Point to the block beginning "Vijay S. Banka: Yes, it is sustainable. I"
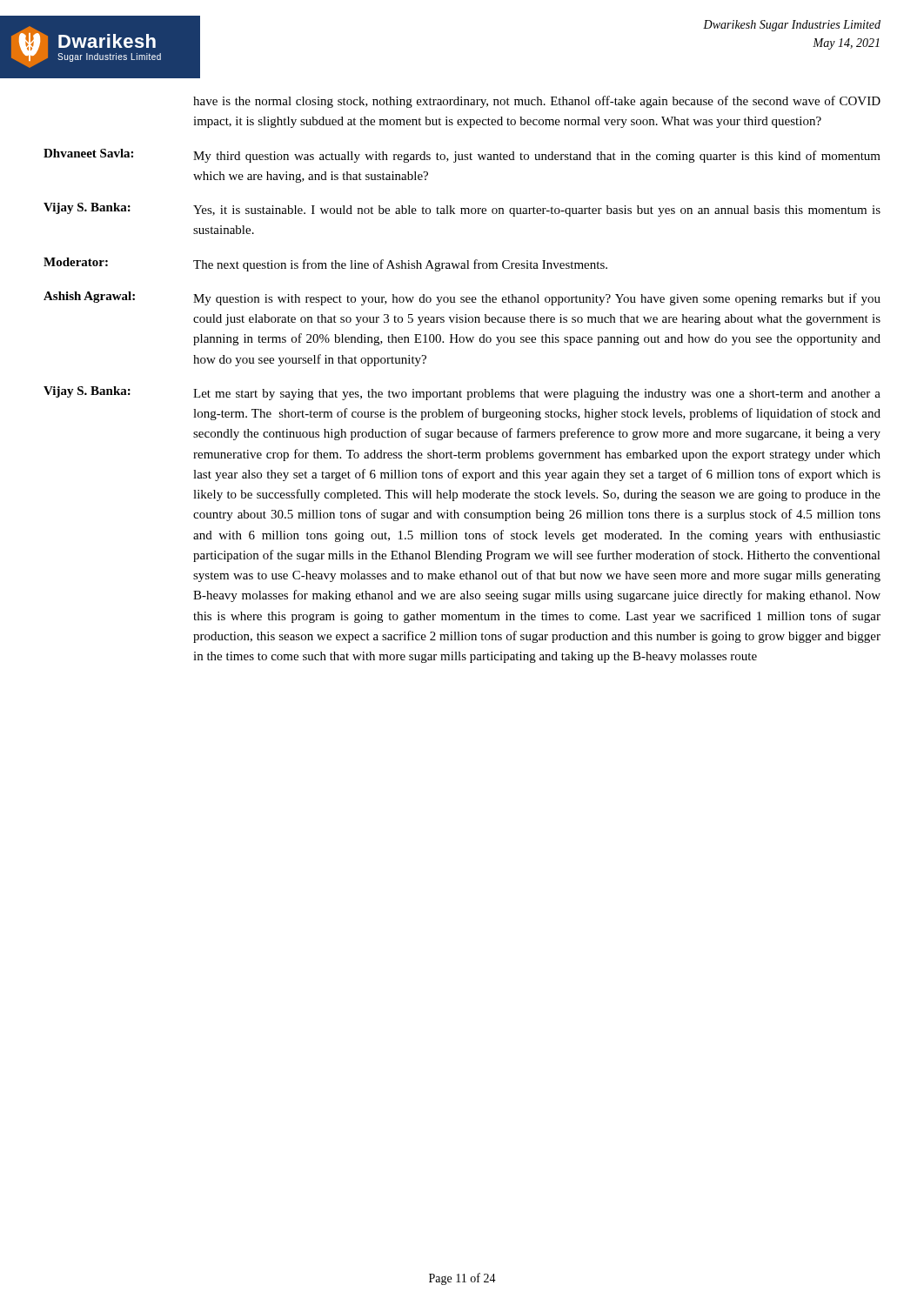 coord(462,220)
